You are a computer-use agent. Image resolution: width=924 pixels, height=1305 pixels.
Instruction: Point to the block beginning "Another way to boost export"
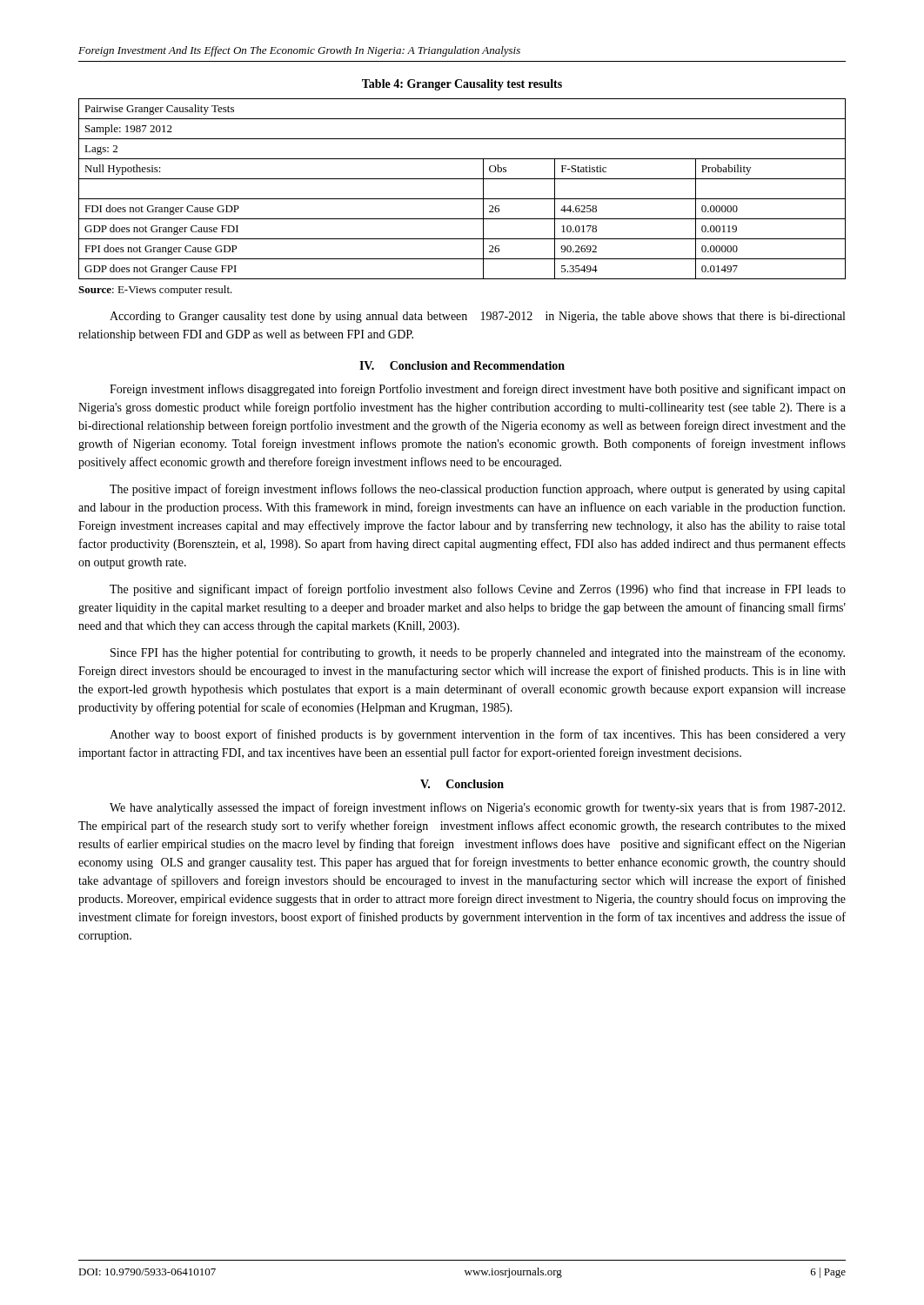(462, 744)
